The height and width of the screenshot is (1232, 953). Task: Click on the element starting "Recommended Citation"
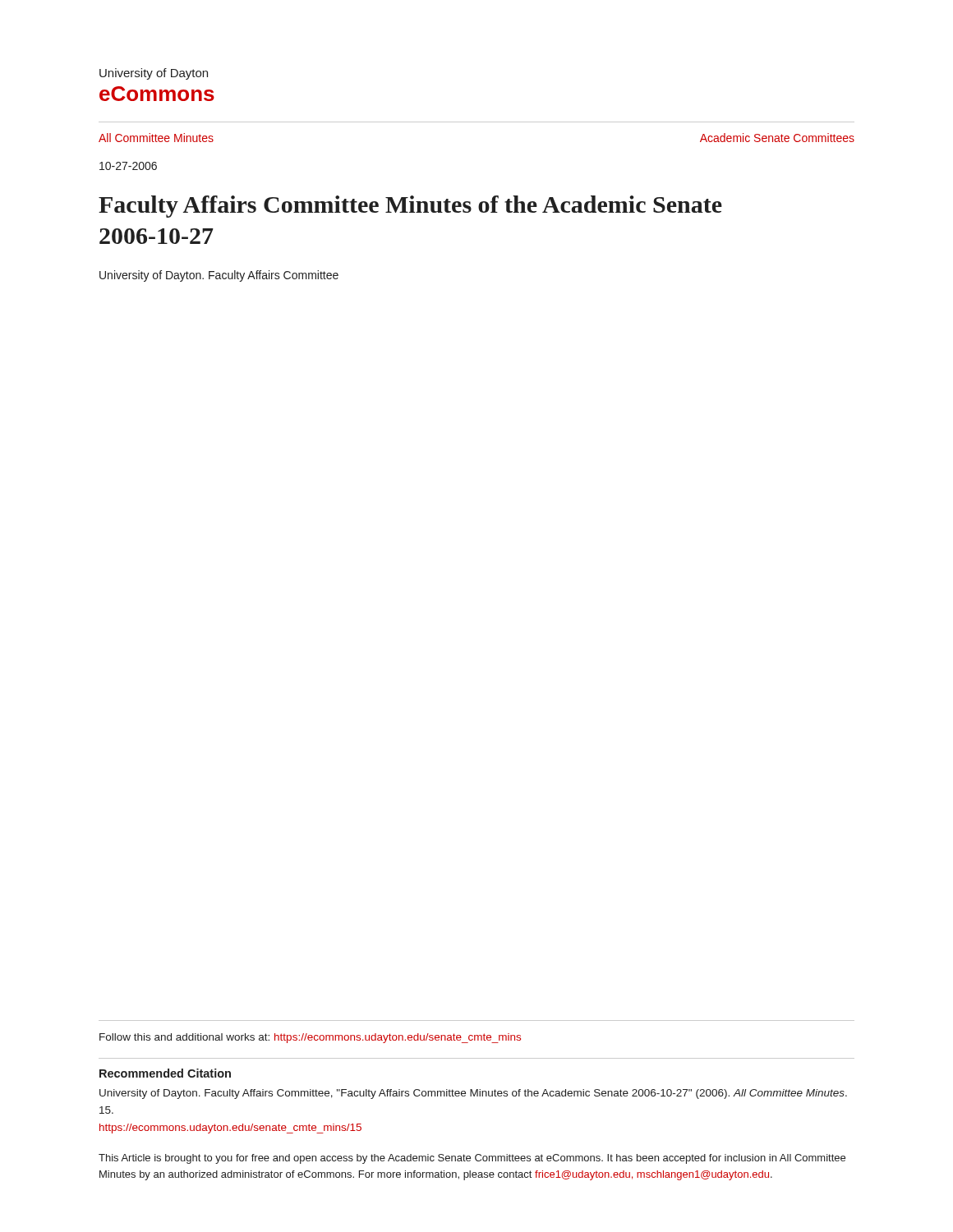click(x=165, y=1073)
